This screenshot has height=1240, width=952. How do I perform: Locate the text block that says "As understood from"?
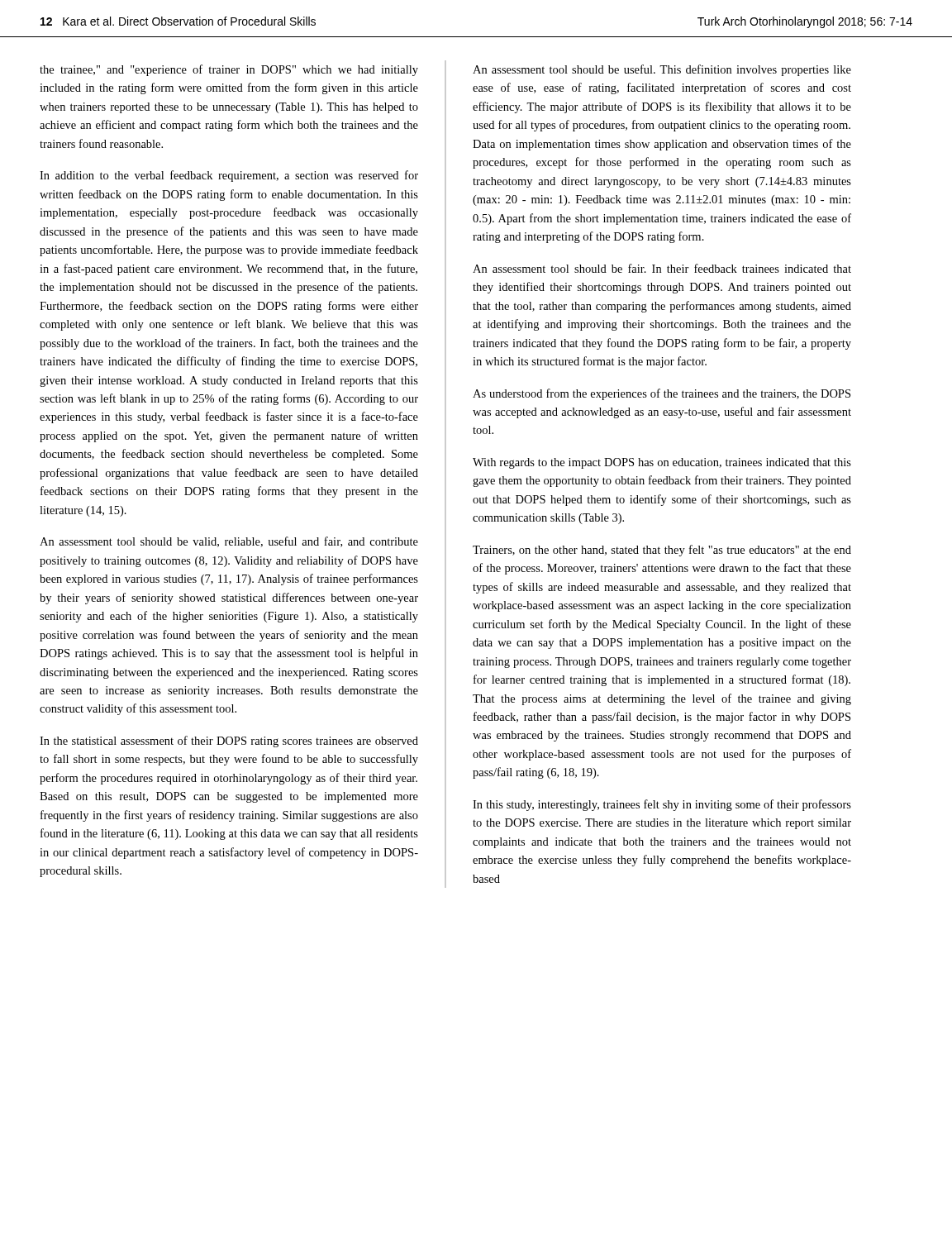pyautogui.click(x=662, y=412)
